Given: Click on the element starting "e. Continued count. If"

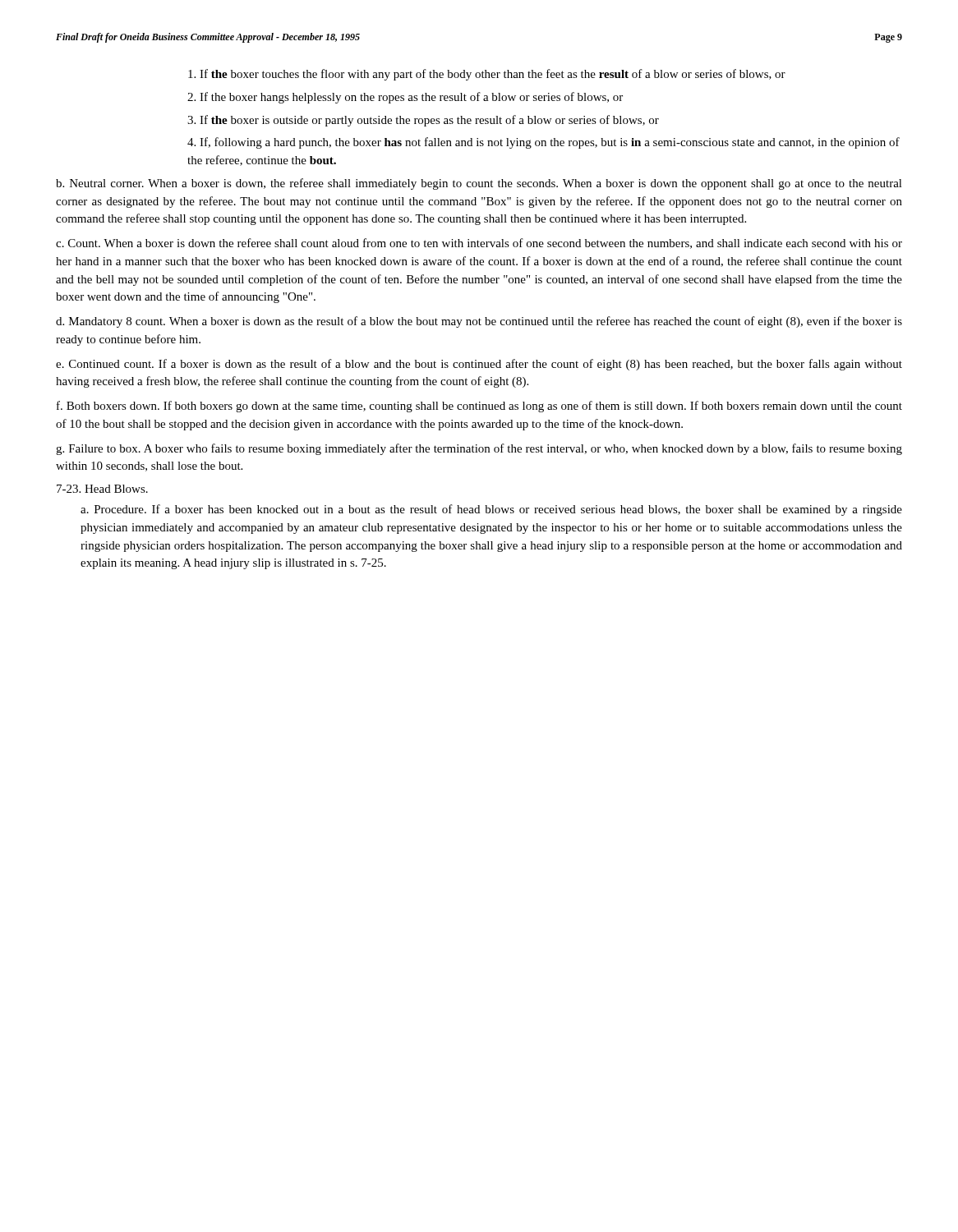Looking at the screenshot, I should click(x=479, y=372).
